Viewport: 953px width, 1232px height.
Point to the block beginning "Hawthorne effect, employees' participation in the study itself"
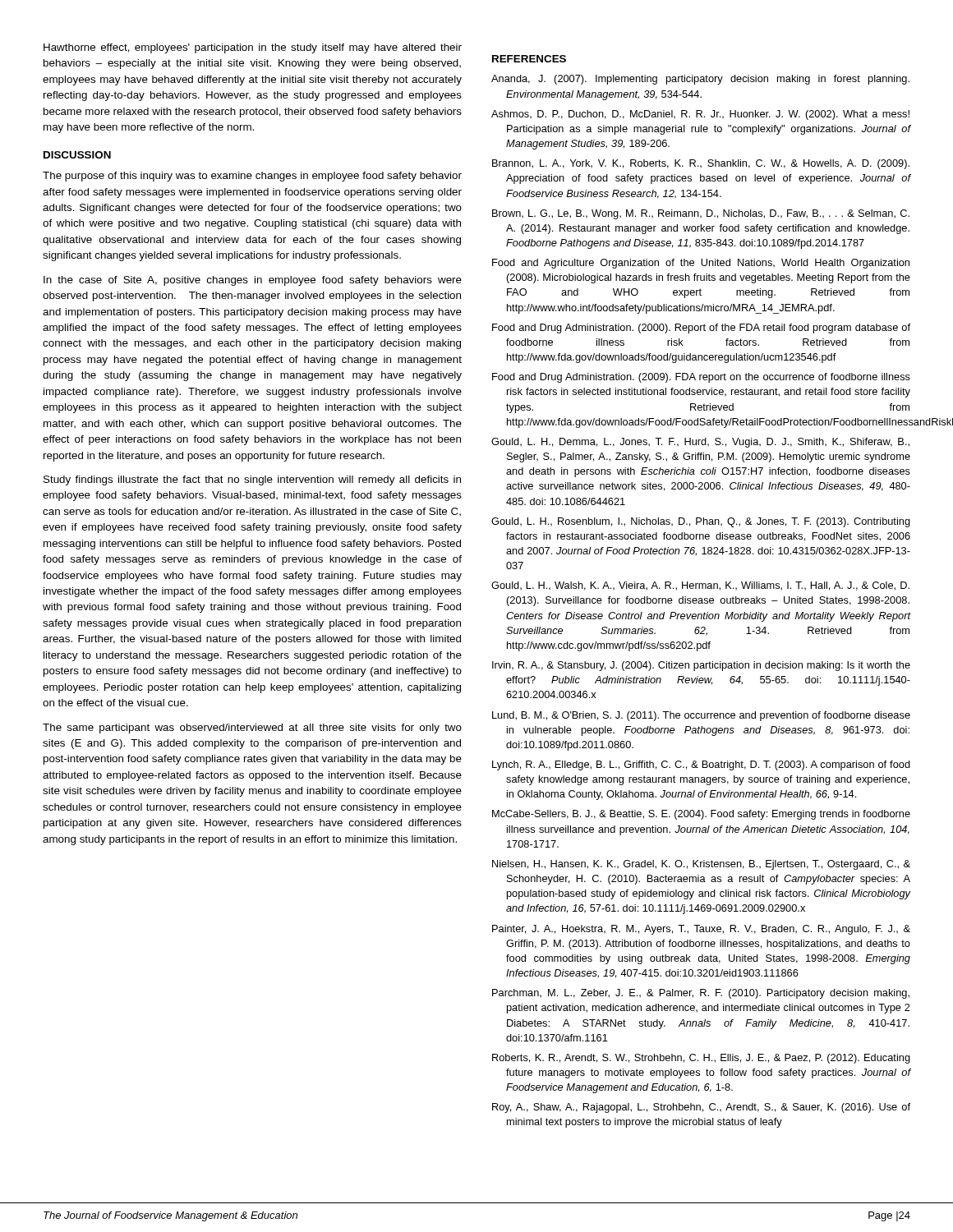click(252, 87)
